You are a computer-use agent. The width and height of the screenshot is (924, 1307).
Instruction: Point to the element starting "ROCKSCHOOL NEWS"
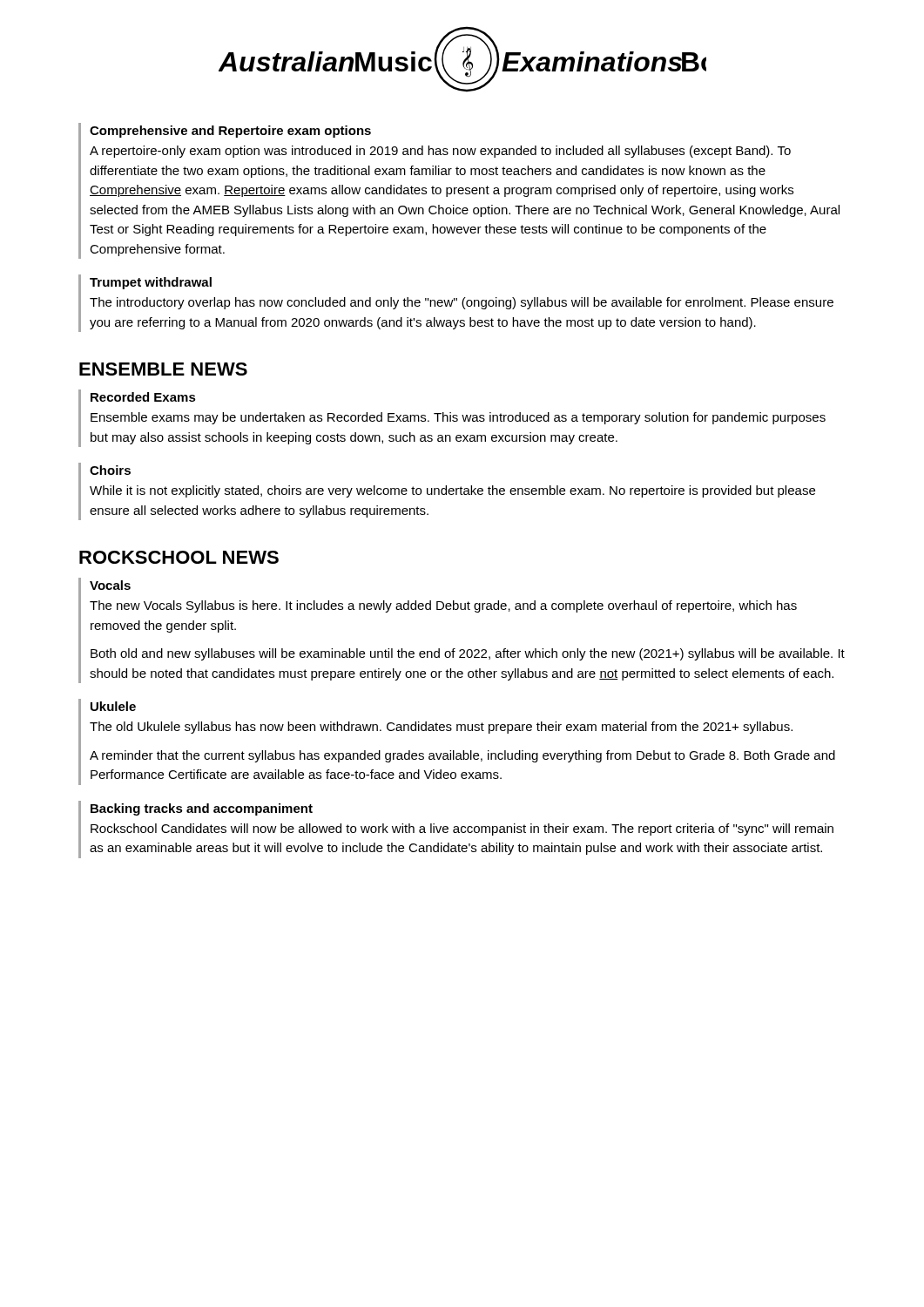(179, 557)
